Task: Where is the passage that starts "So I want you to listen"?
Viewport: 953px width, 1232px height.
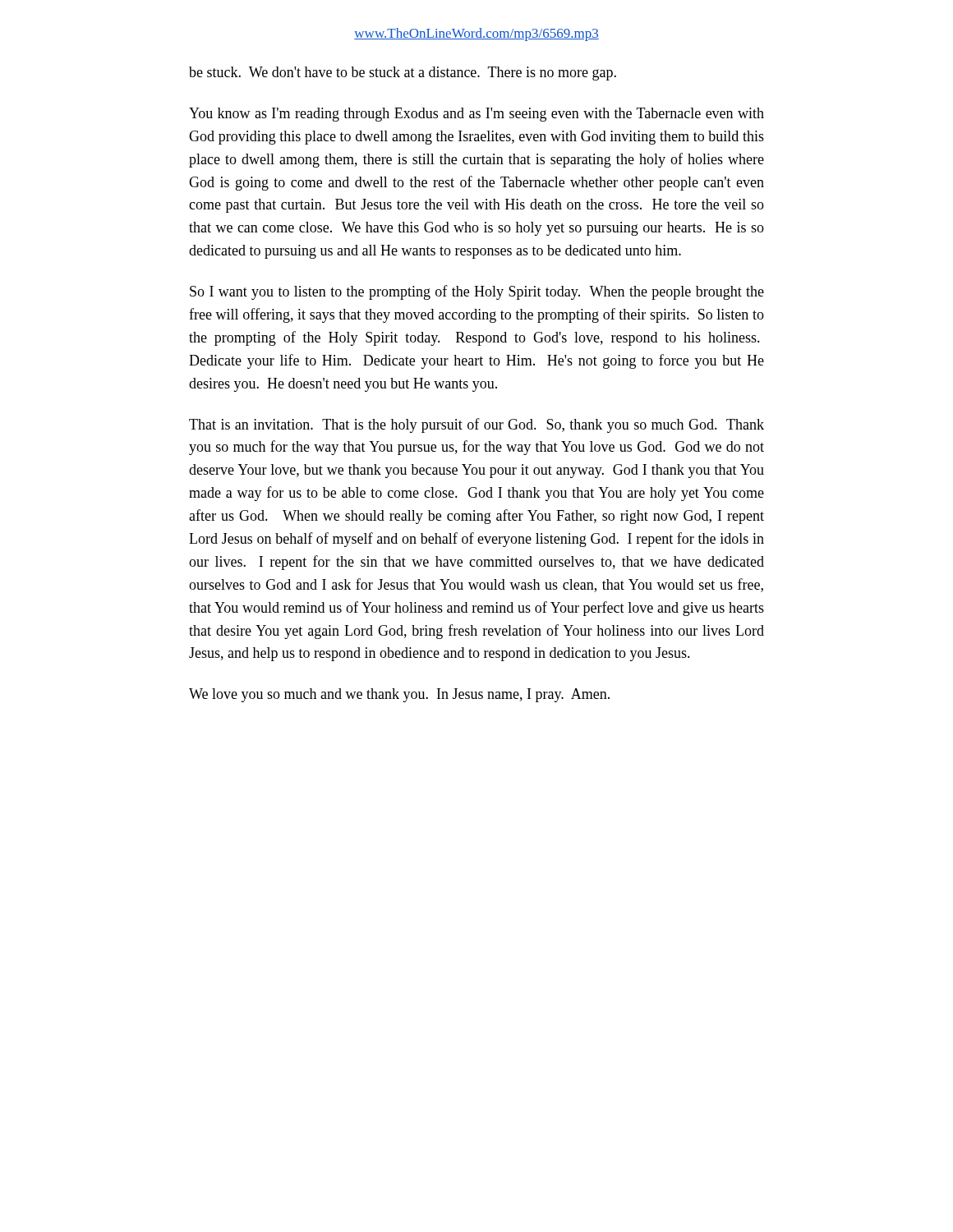Action: click(476, 338)
